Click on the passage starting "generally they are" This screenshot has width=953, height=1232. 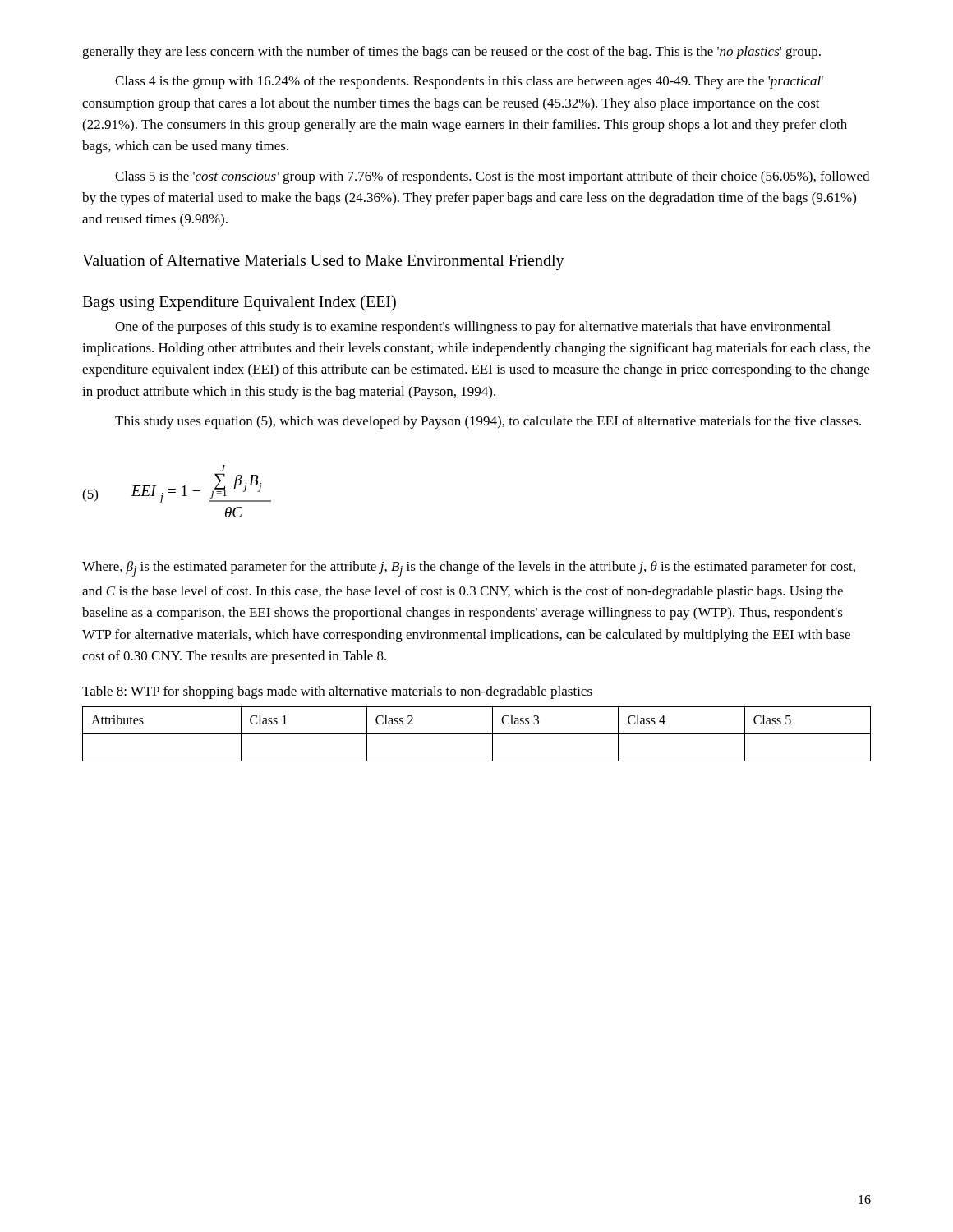click(x=476, y=52)
